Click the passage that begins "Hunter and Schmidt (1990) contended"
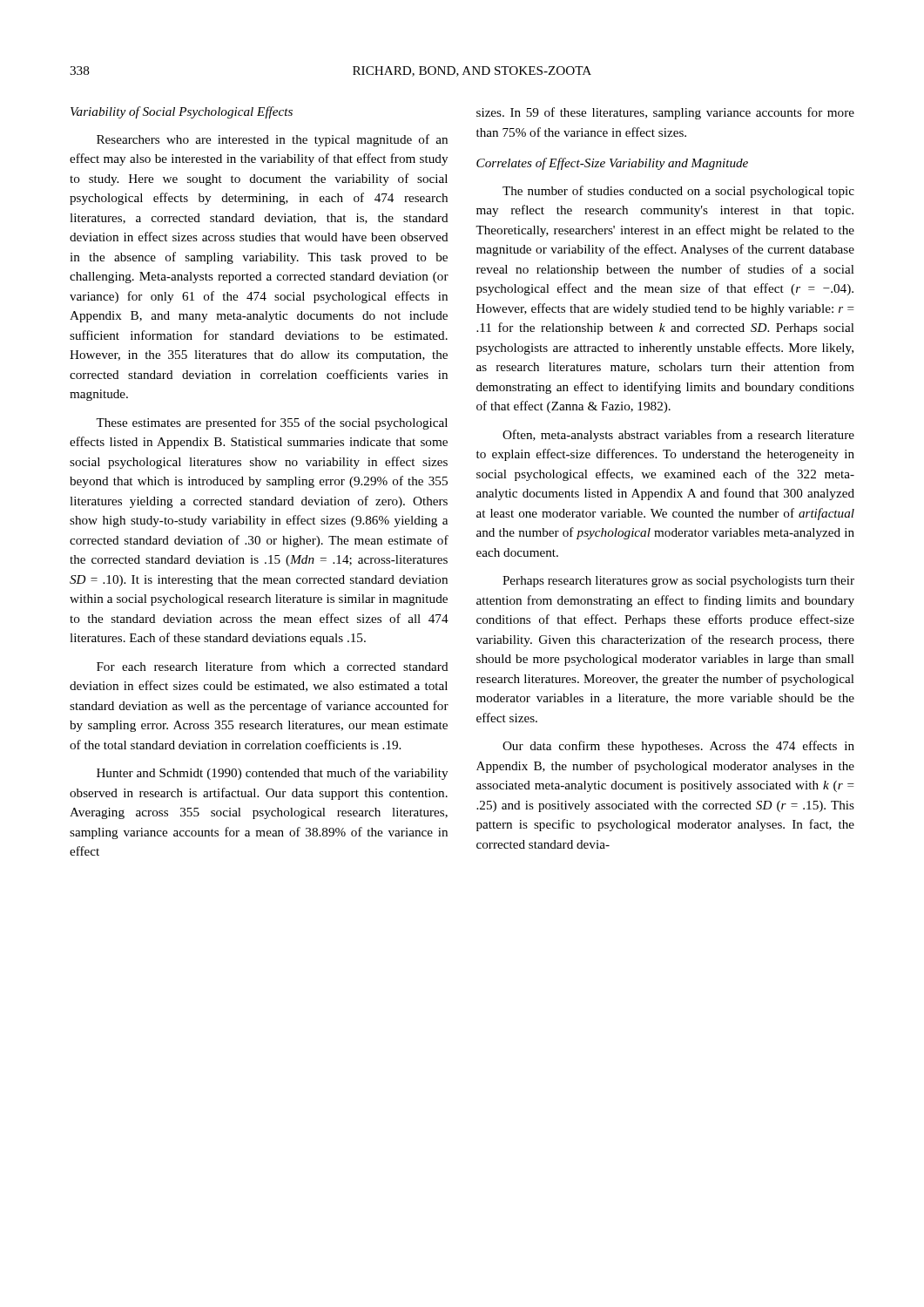The height and width of the screenshot is (1307, 924). [259, 812]
